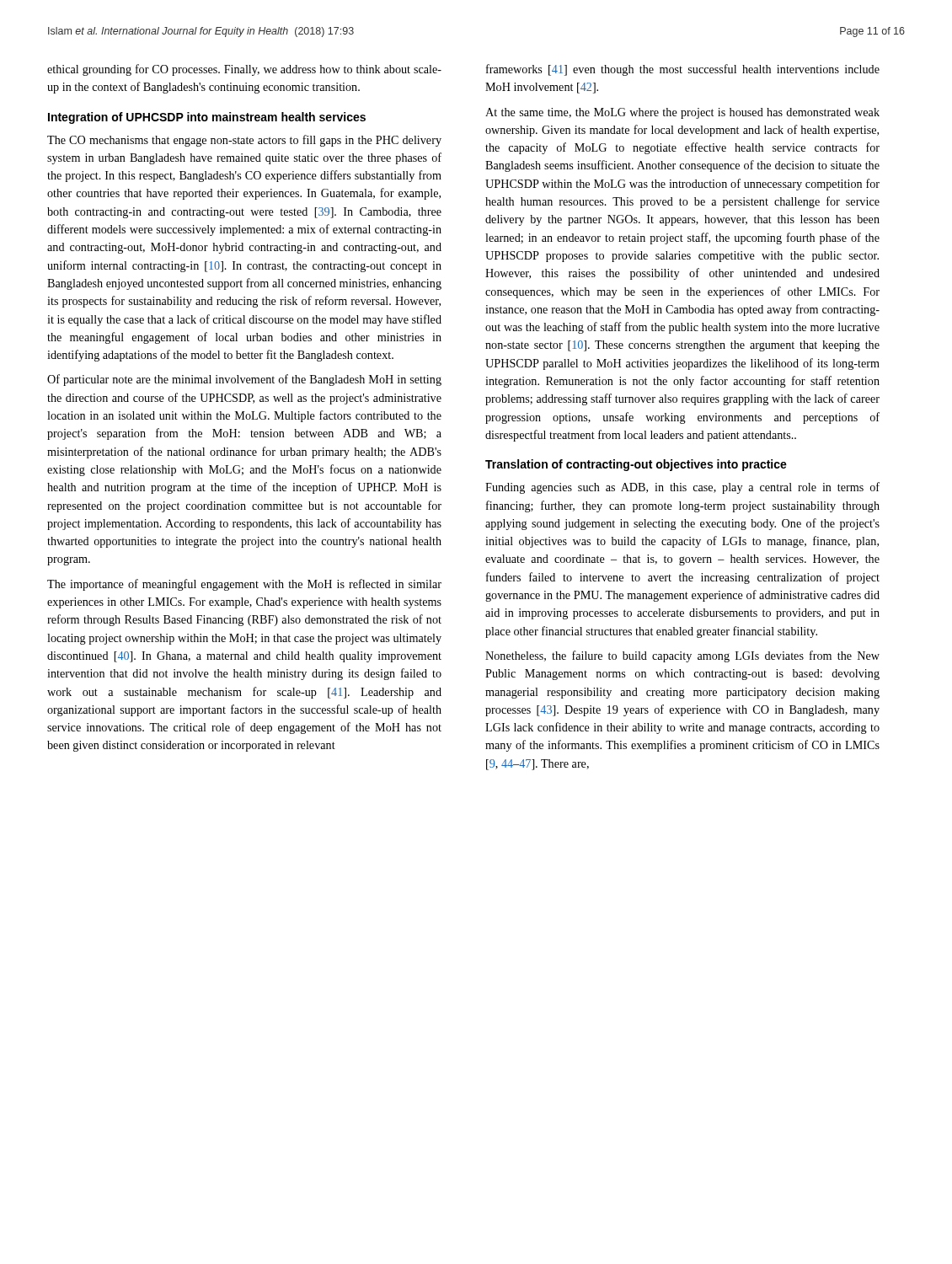Point to the block beginning "Funding agencies such as ADB, in"
The height and width of the screenshot is (1264, 952).
[x=682, y=626]
